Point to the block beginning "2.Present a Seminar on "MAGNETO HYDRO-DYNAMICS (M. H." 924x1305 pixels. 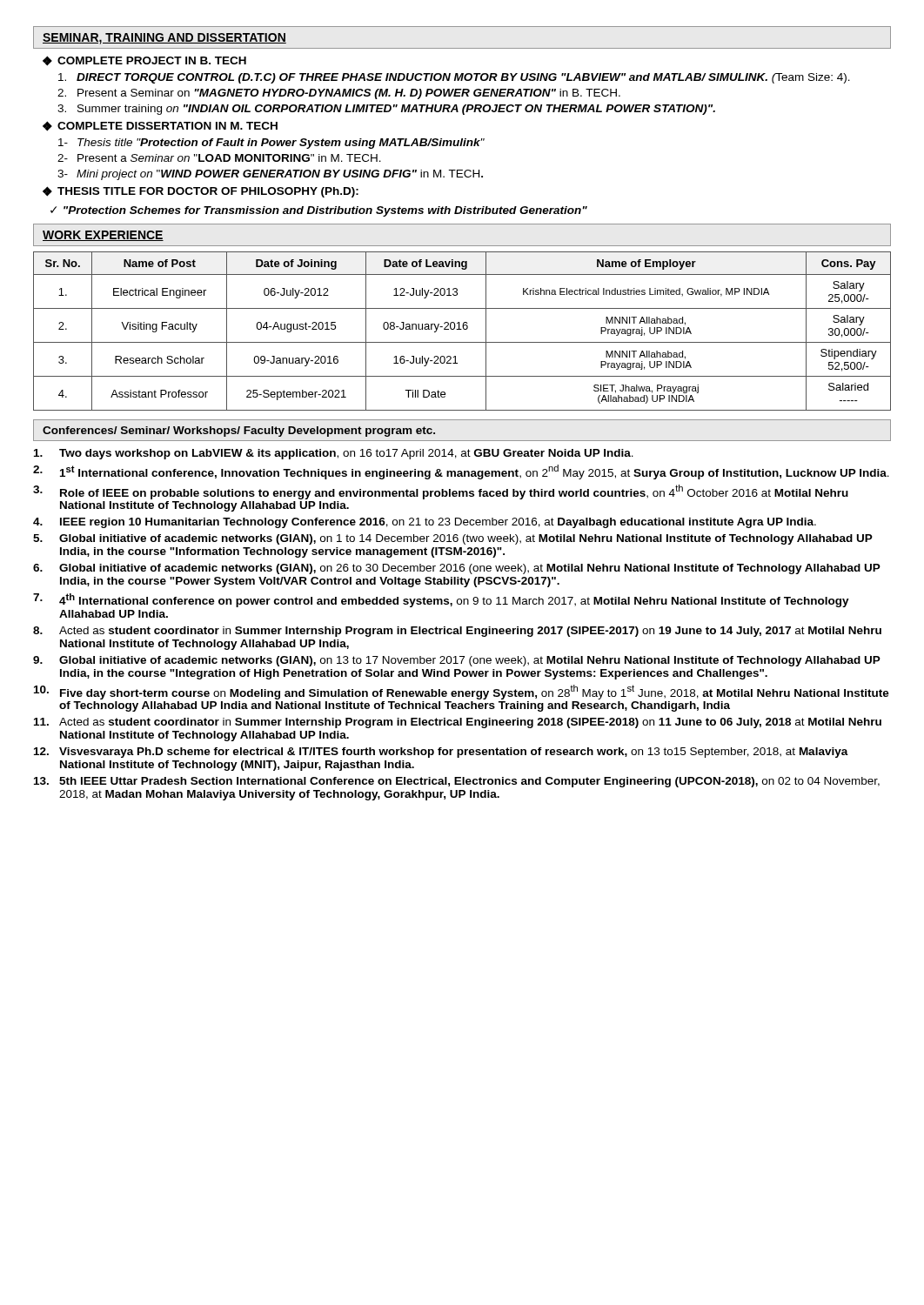point(339,93)
